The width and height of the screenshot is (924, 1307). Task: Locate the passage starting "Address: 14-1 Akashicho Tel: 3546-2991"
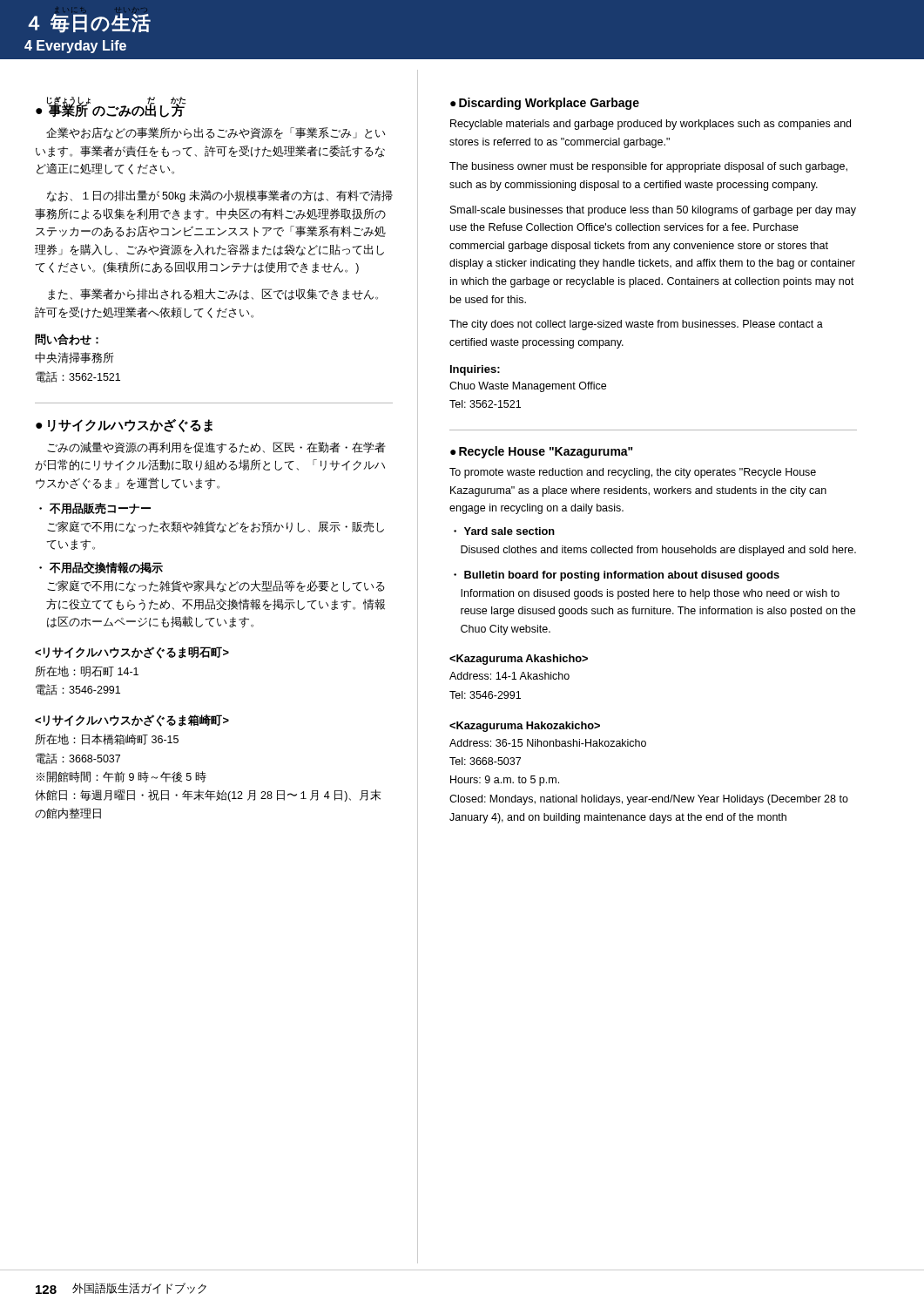coord(510,686)
